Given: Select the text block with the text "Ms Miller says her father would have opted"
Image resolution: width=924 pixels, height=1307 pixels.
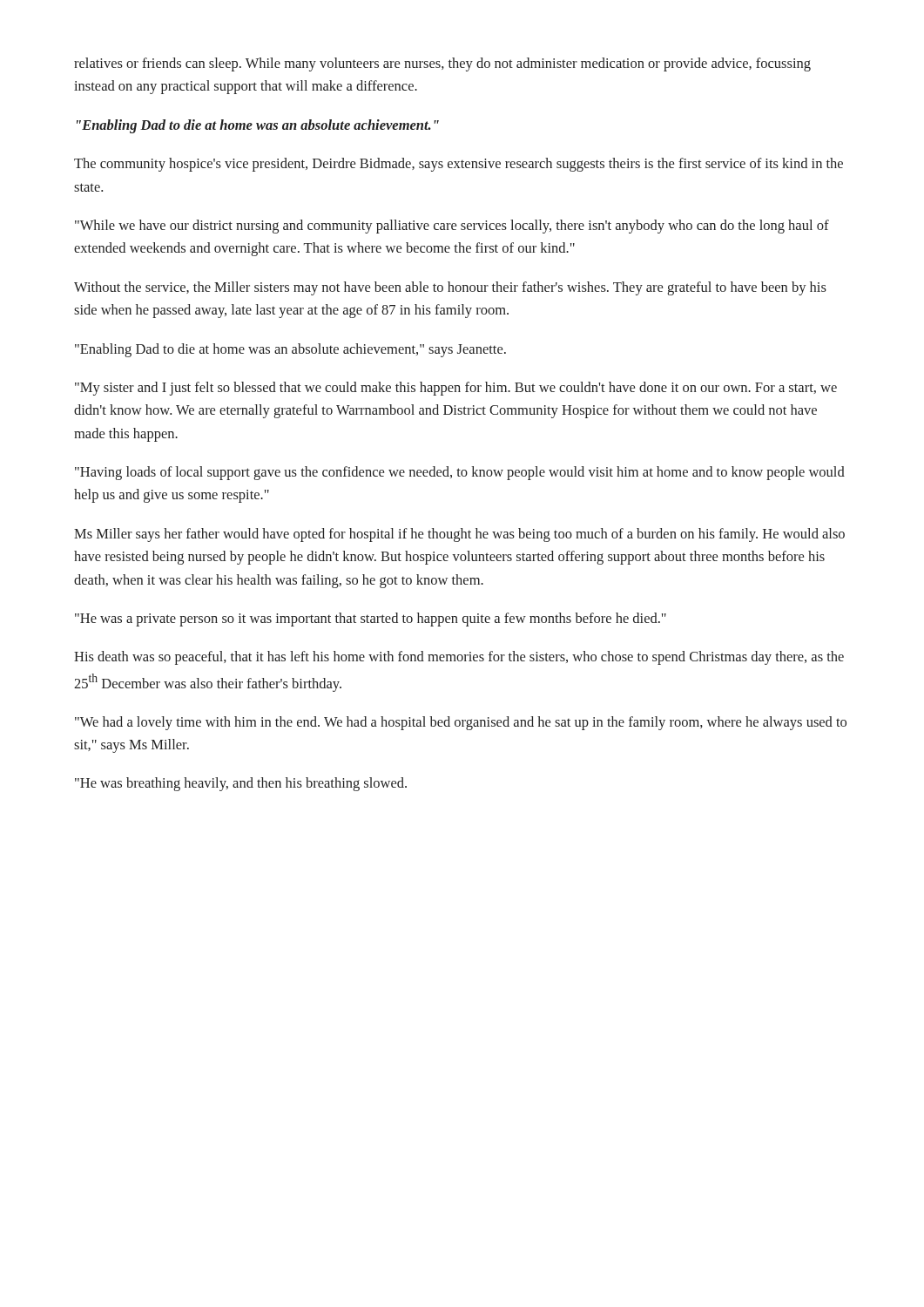Looking at the screenshot, I should [460, 557].
